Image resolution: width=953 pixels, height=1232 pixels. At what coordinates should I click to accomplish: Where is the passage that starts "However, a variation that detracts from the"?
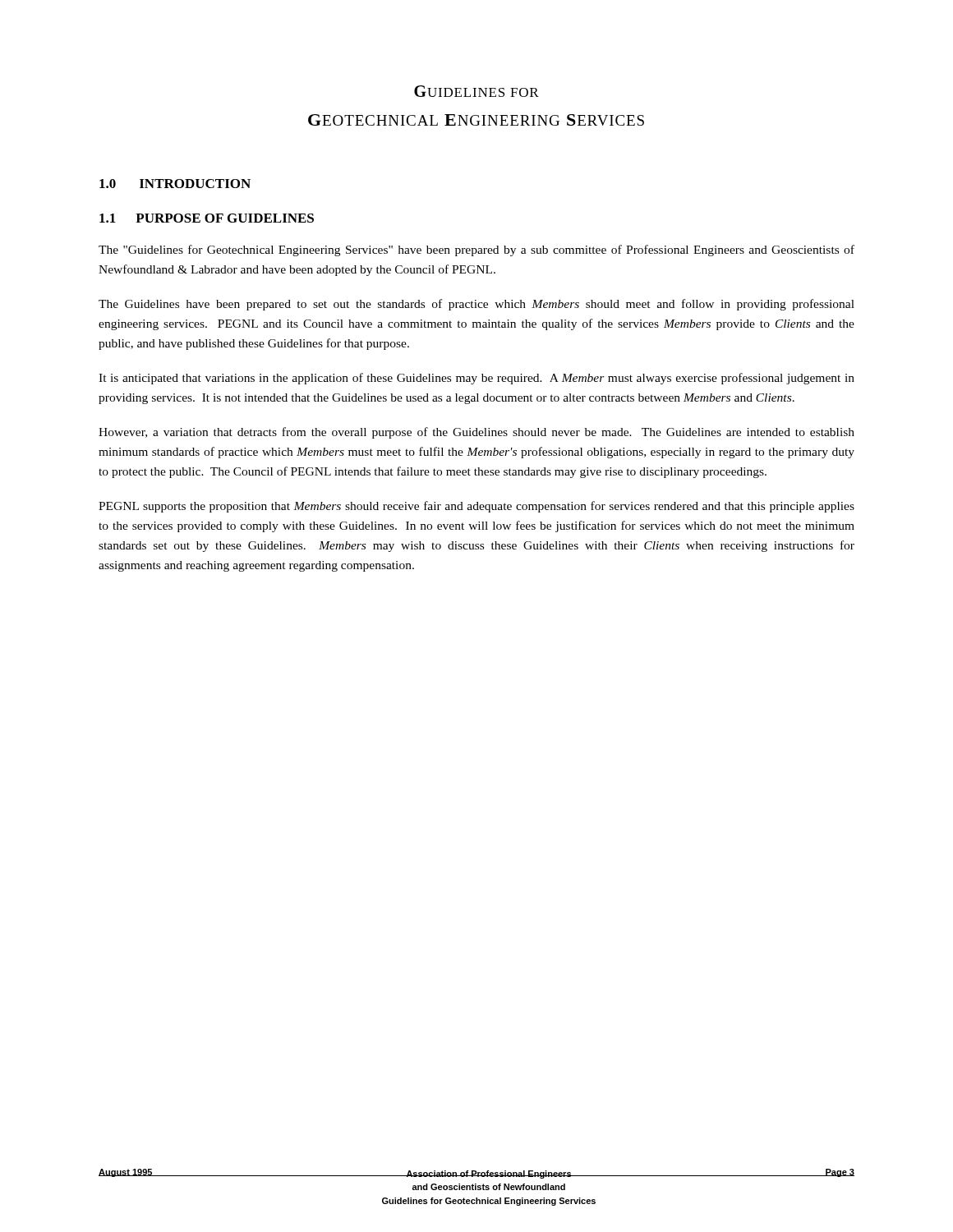click(476, 451)
